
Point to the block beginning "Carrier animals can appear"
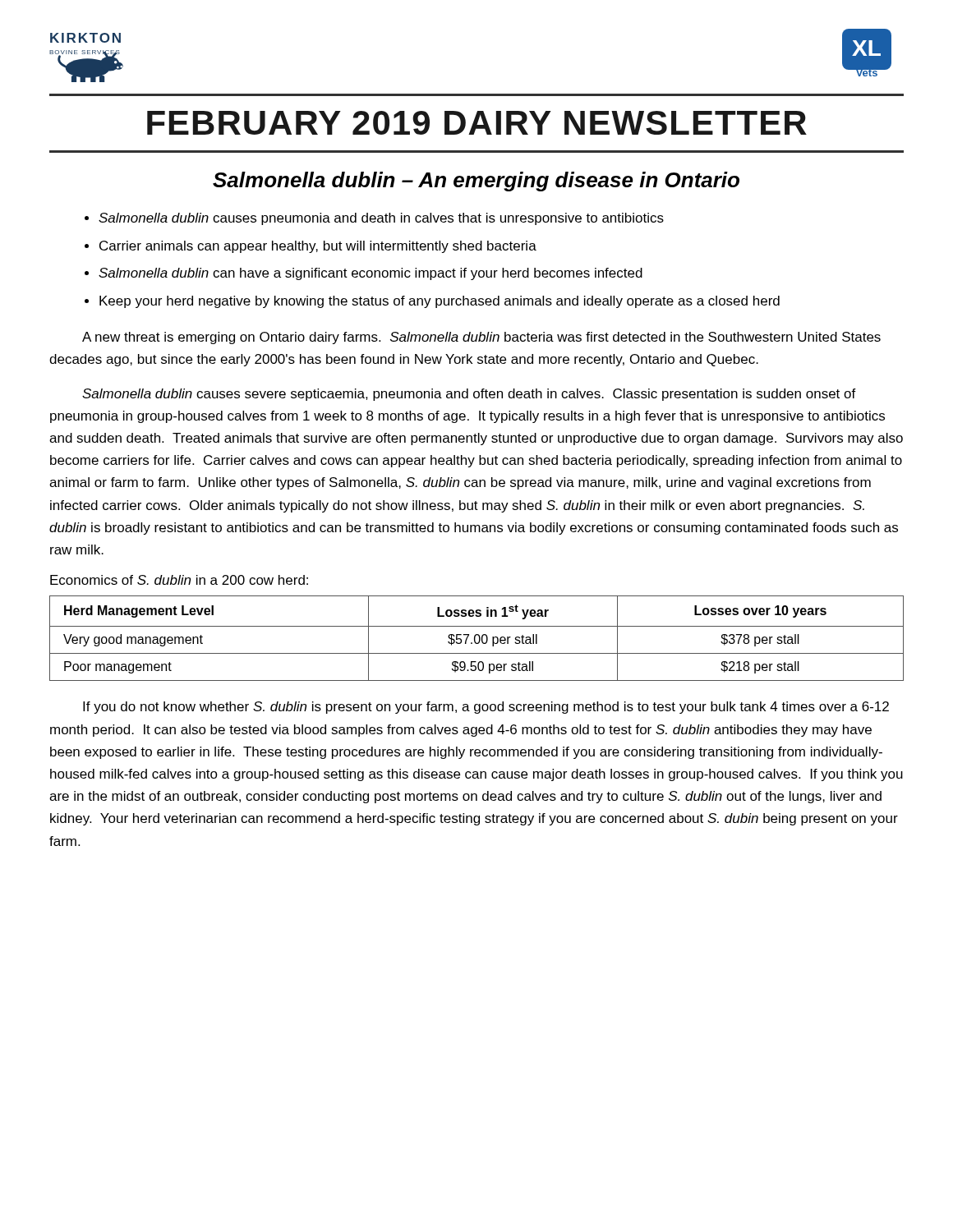[317, 246]
